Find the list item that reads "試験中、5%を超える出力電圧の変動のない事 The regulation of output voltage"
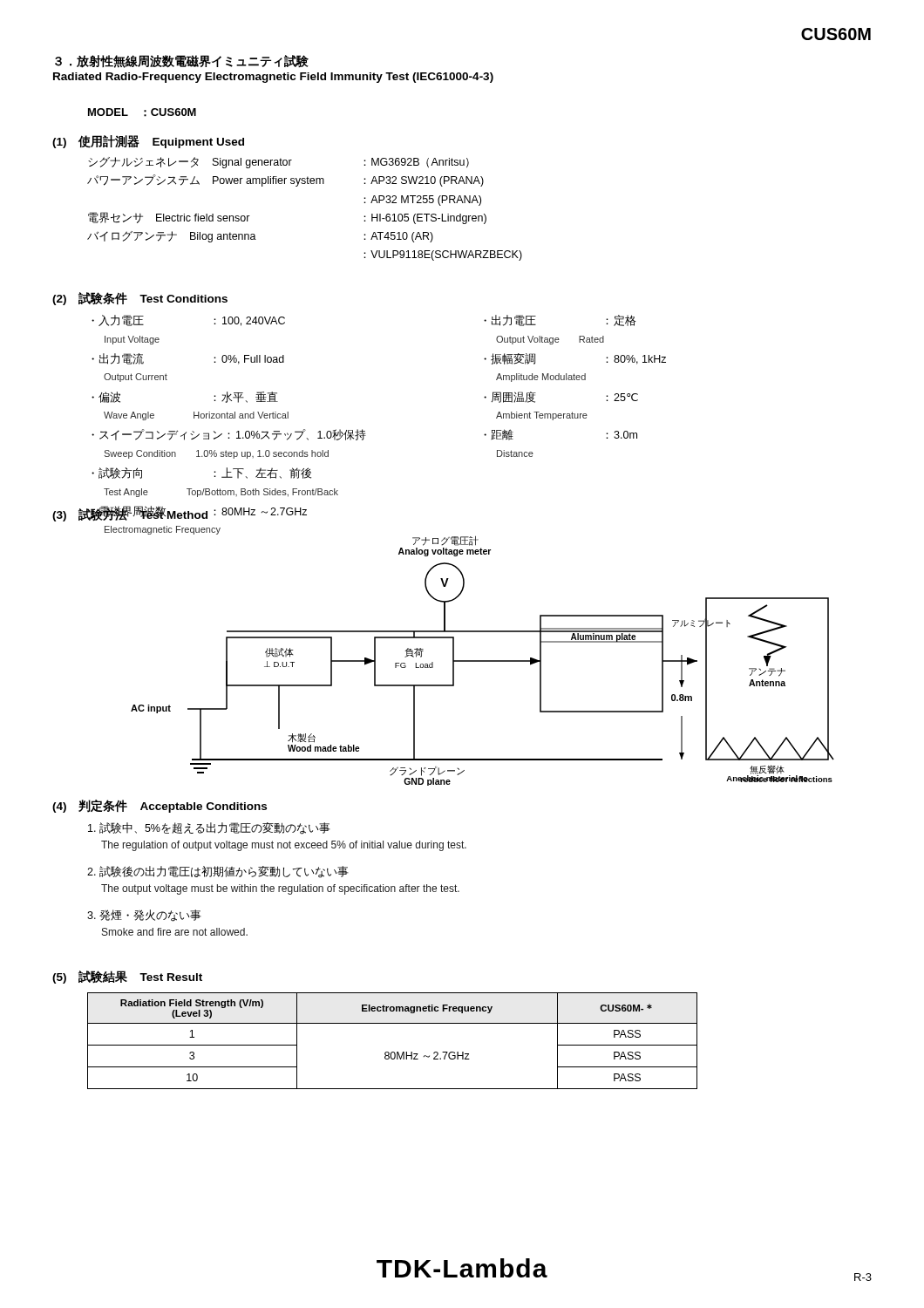Image resolution: width=924 pixels, height=1308 pixels. 462,837
